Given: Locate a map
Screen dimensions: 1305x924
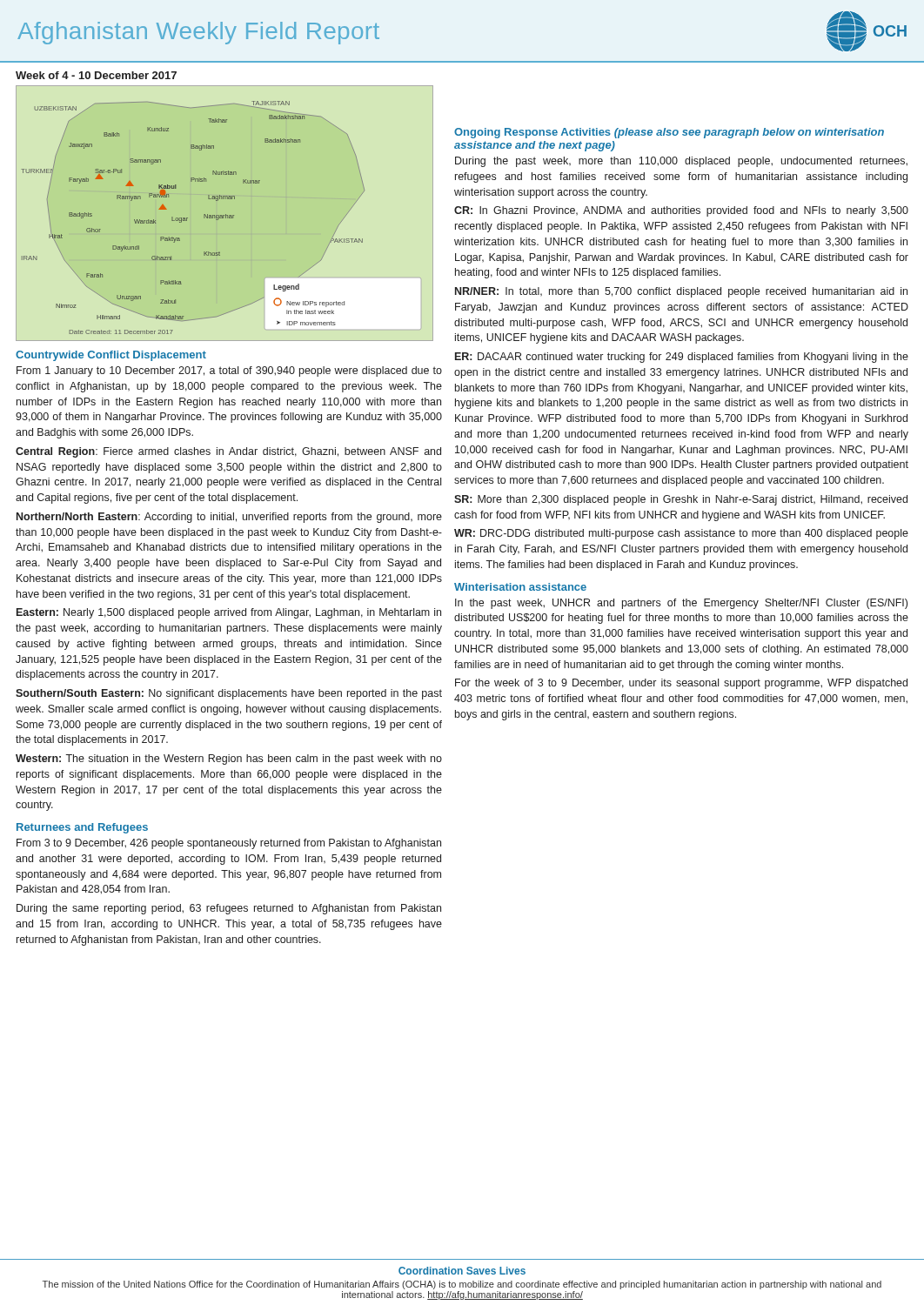Looking at the screenshot, I should point(224,213).
